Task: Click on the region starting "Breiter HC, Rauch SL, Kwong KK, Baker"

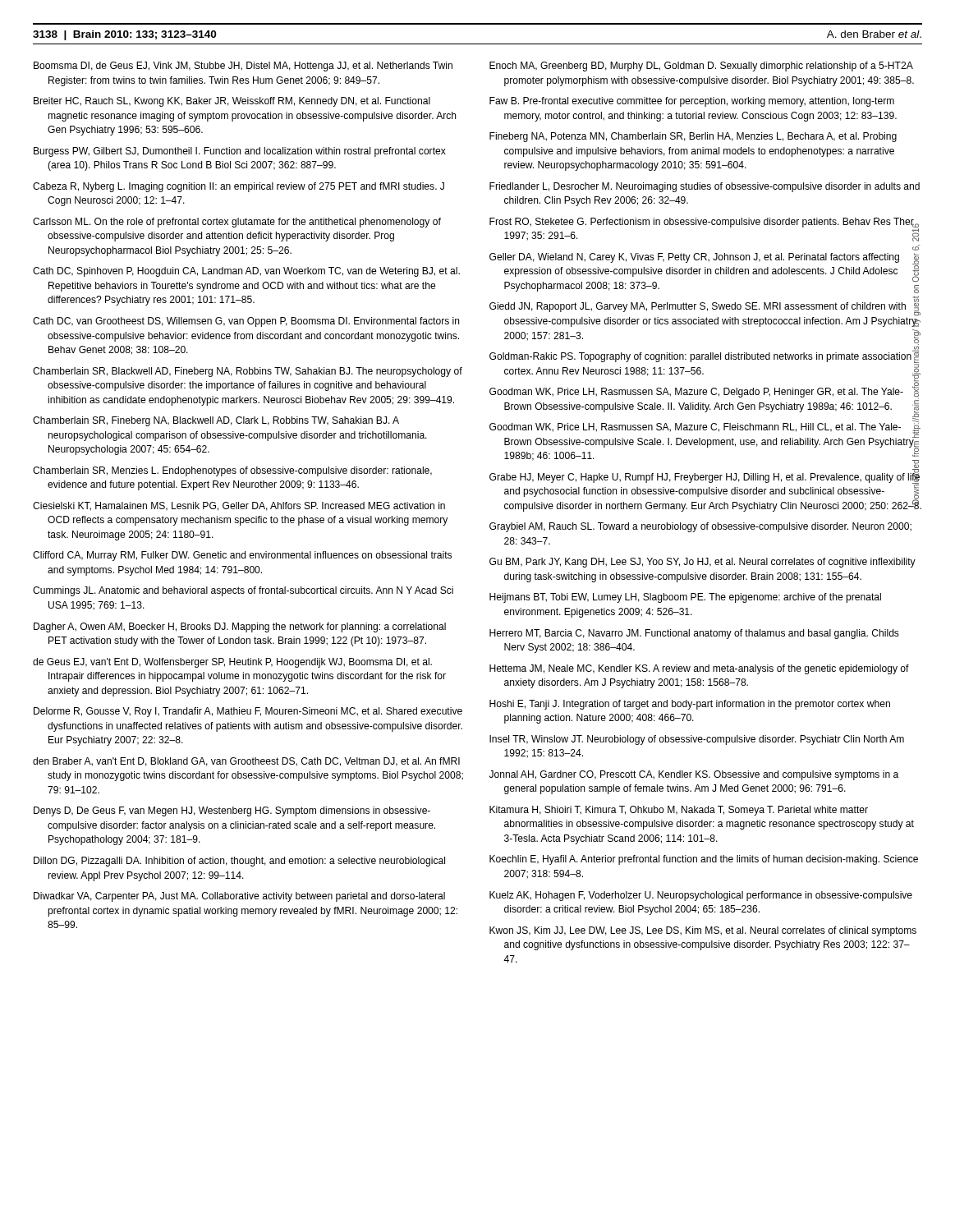Action: (x=245, y=116)
